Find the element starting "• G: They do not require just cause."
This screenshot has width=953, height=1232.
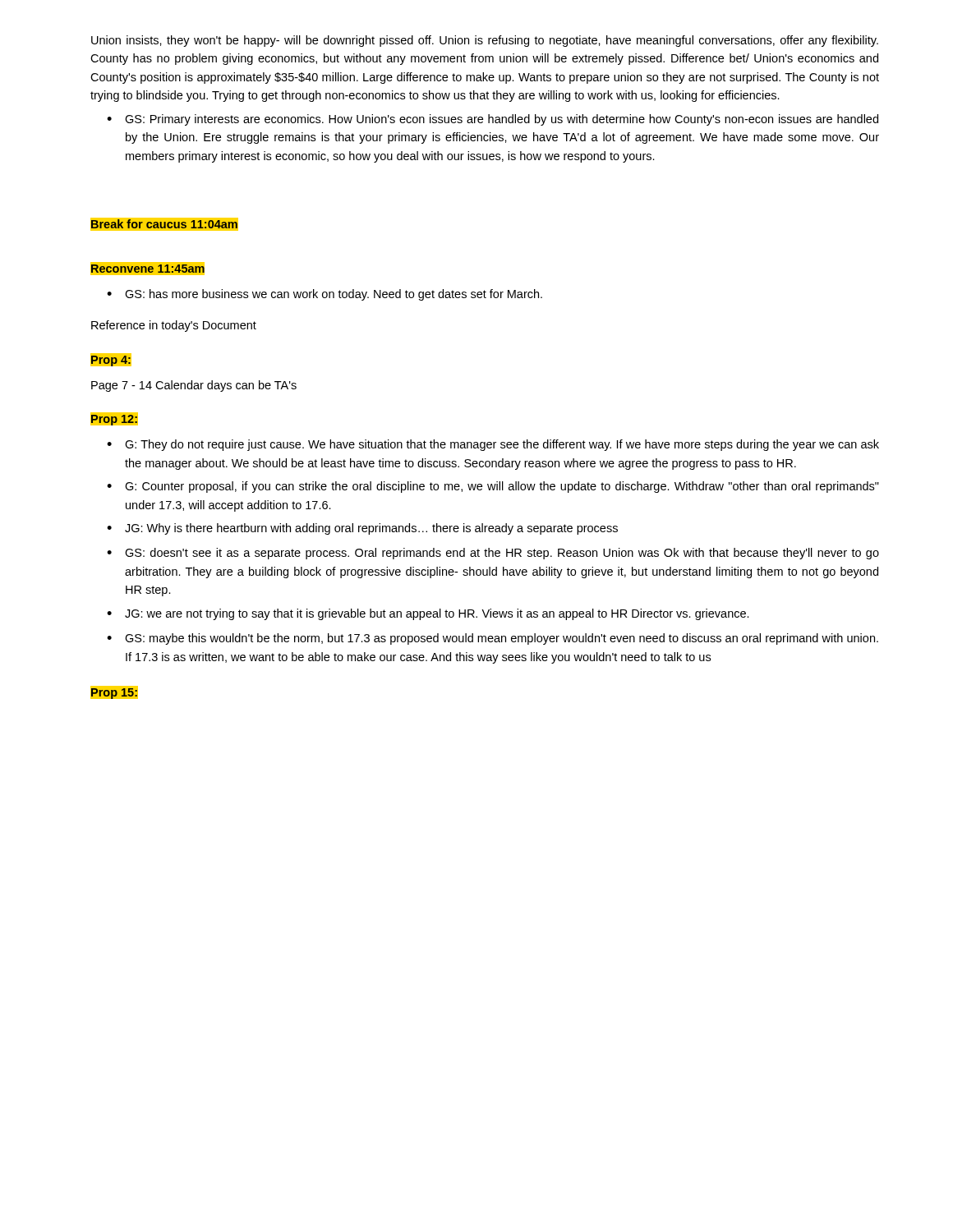coord(493,454)
